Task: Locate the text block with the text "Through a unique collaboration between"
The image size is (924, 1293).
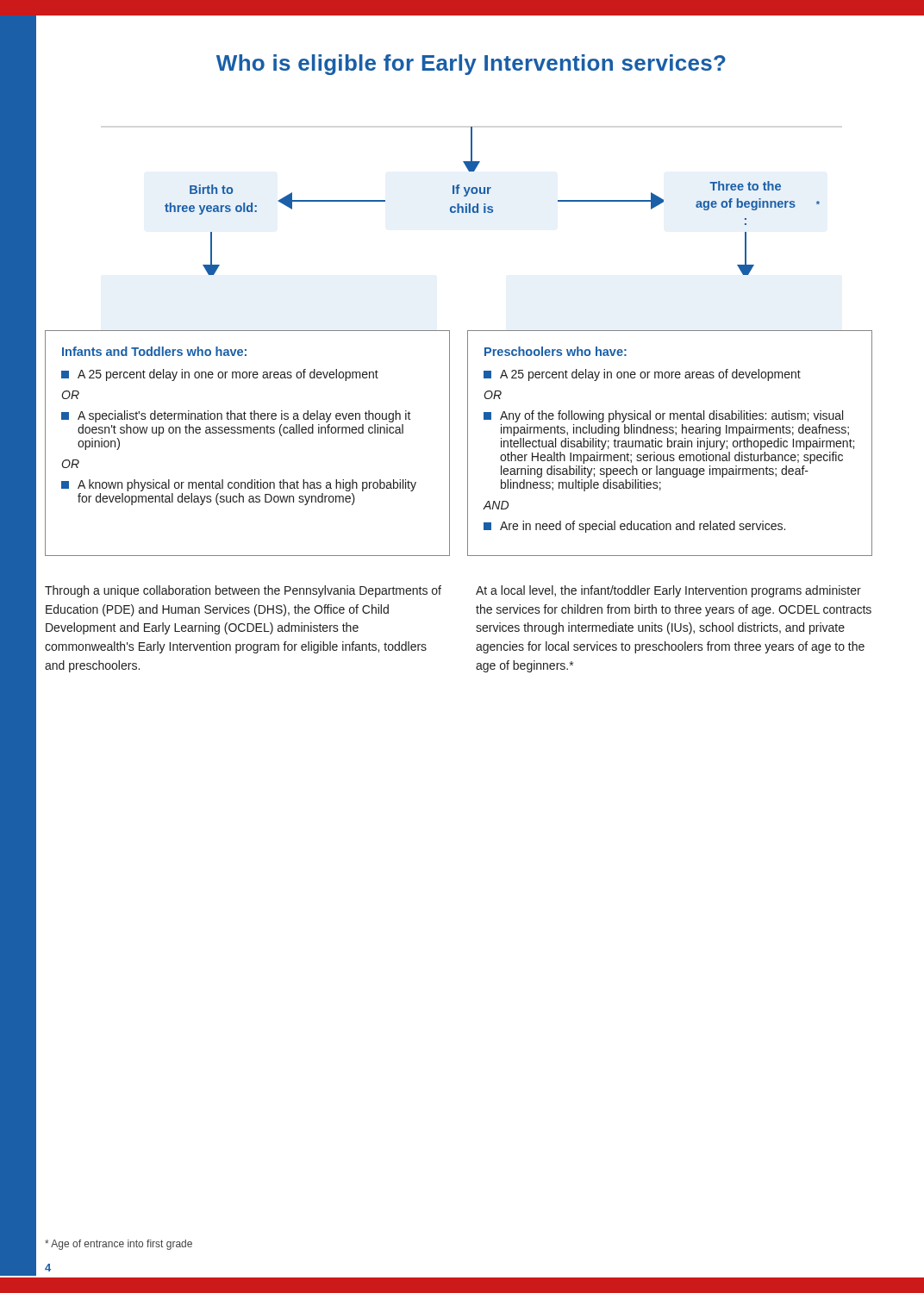Action: tap(243, 628)
